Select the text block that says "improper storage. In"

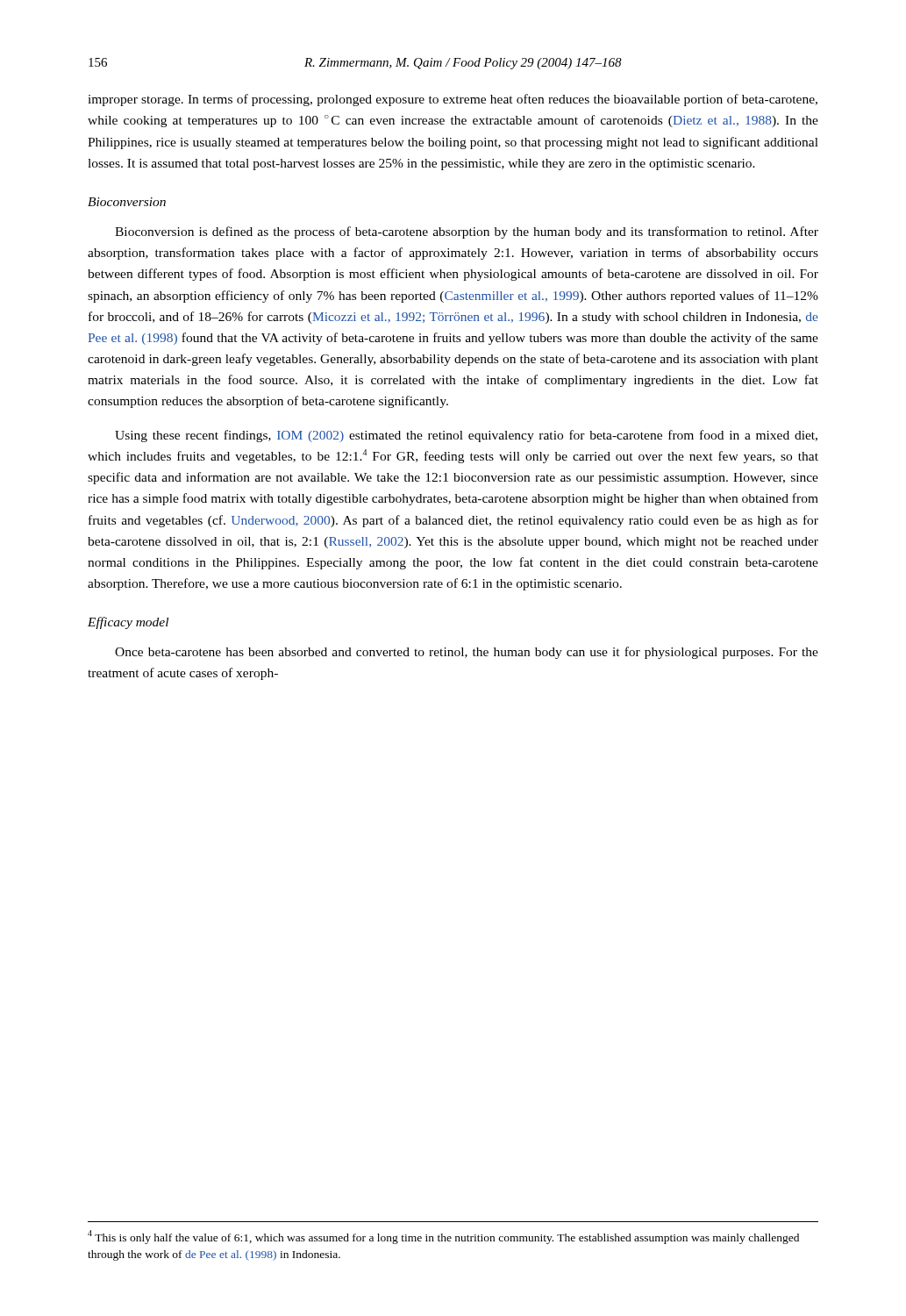453,131
